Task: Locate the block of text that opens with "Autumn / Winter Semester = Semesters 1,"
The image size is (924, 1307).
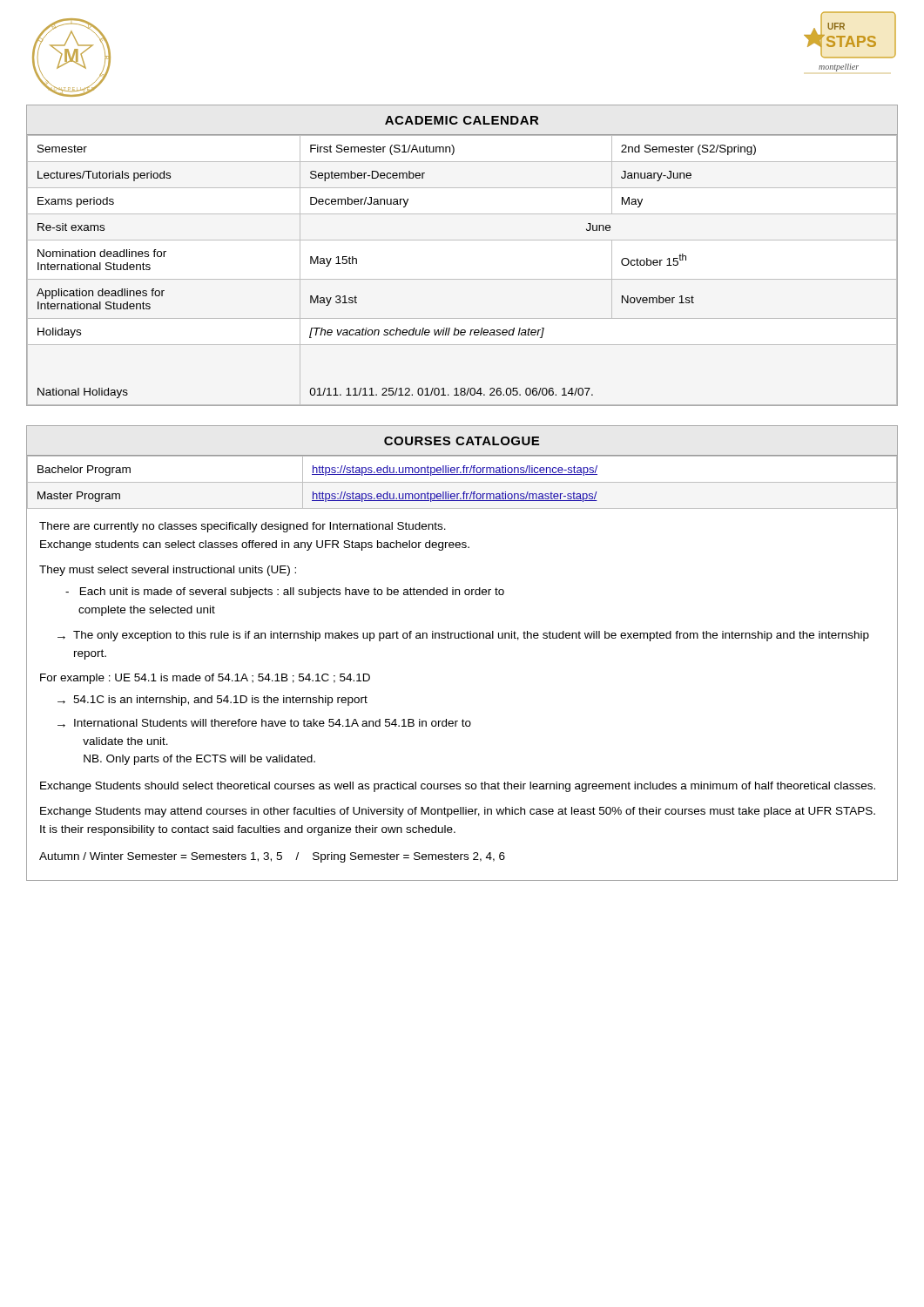Action: point(272,856)
